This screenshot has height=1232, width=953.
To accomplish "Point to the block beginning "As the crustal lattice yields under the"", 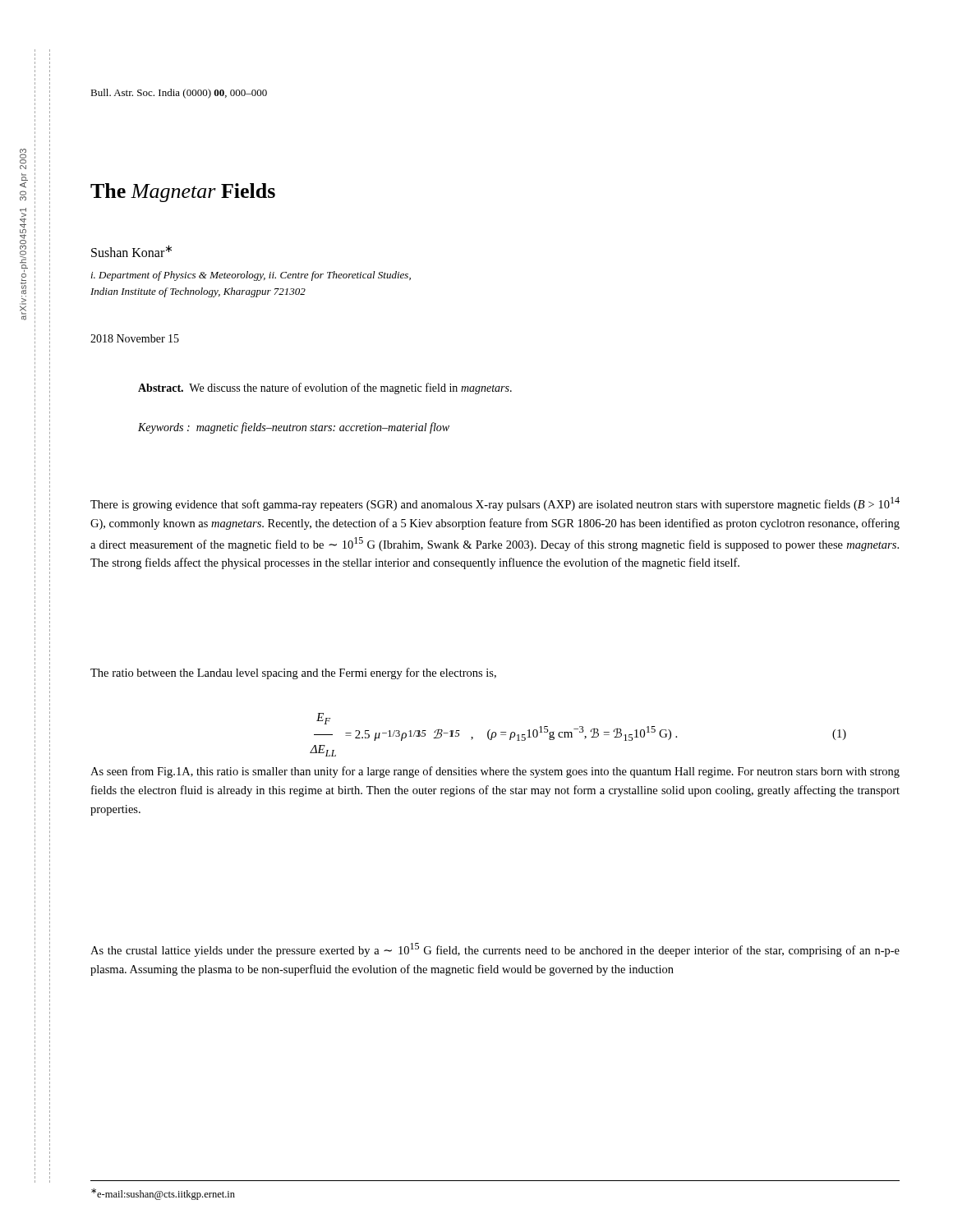I will pos(495,958).
